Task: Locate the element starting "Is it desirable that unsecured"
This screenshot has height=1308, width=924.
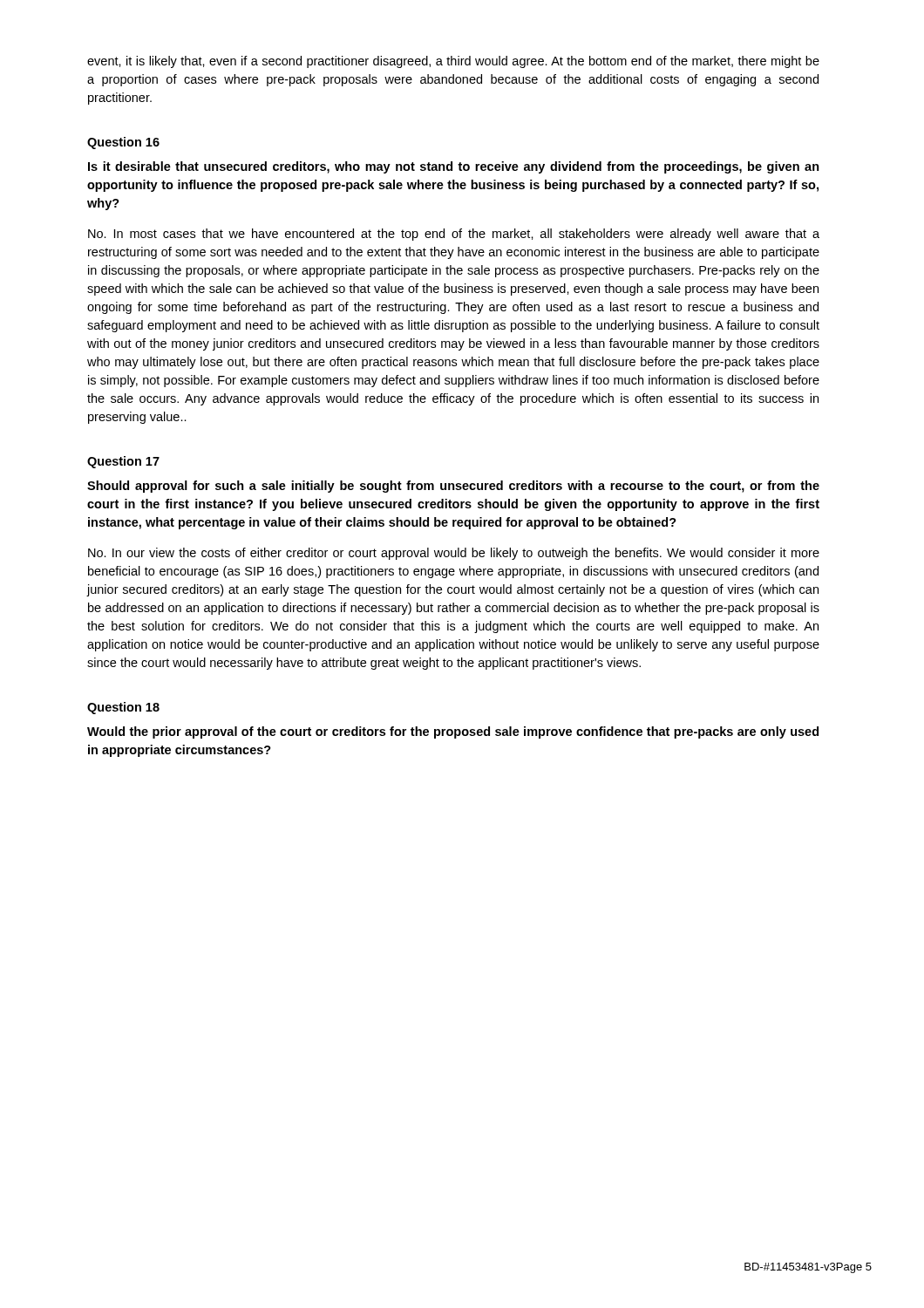Action: coord(453,185)
